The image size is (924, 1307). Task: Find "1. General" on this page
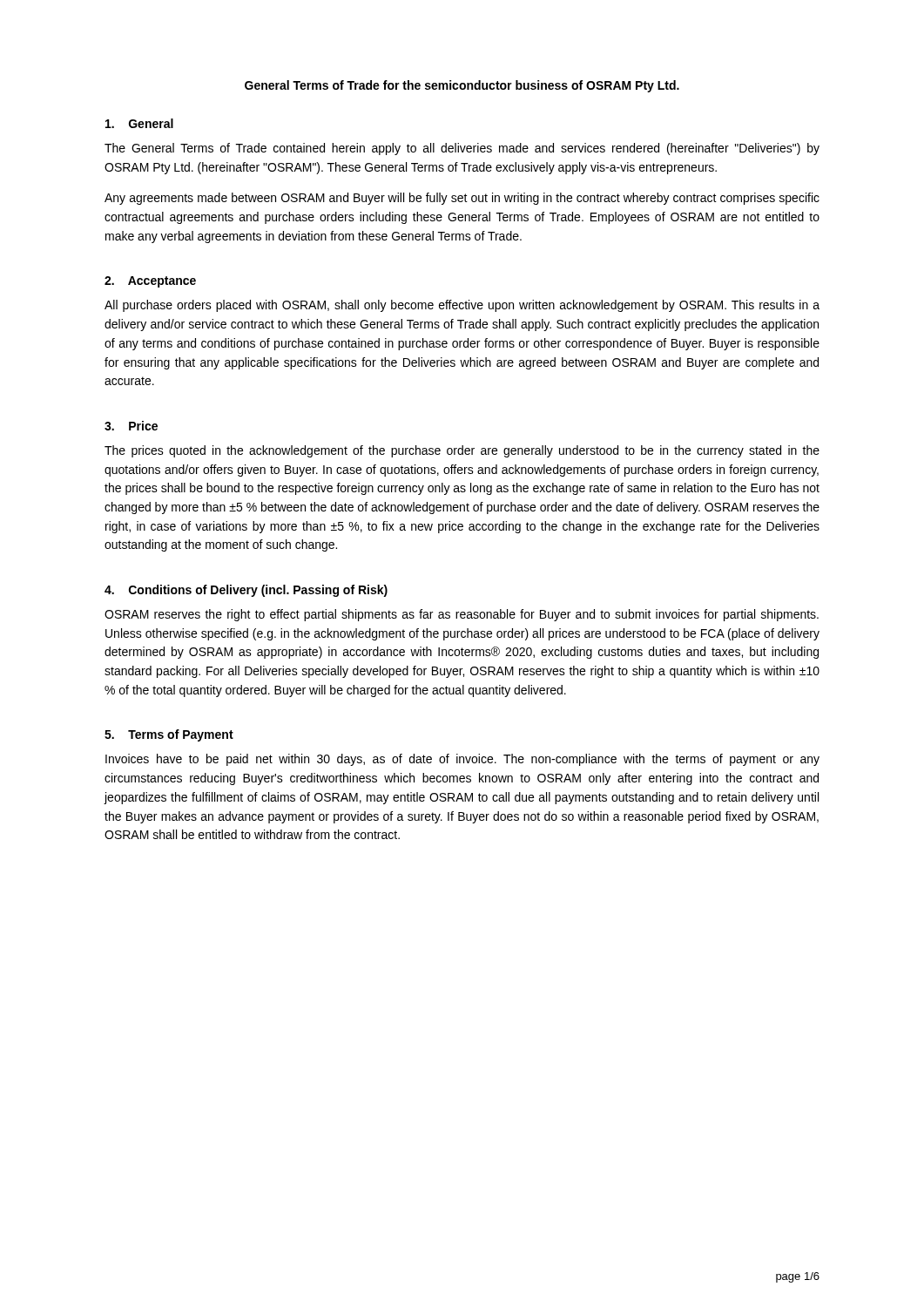click(139, 124)
